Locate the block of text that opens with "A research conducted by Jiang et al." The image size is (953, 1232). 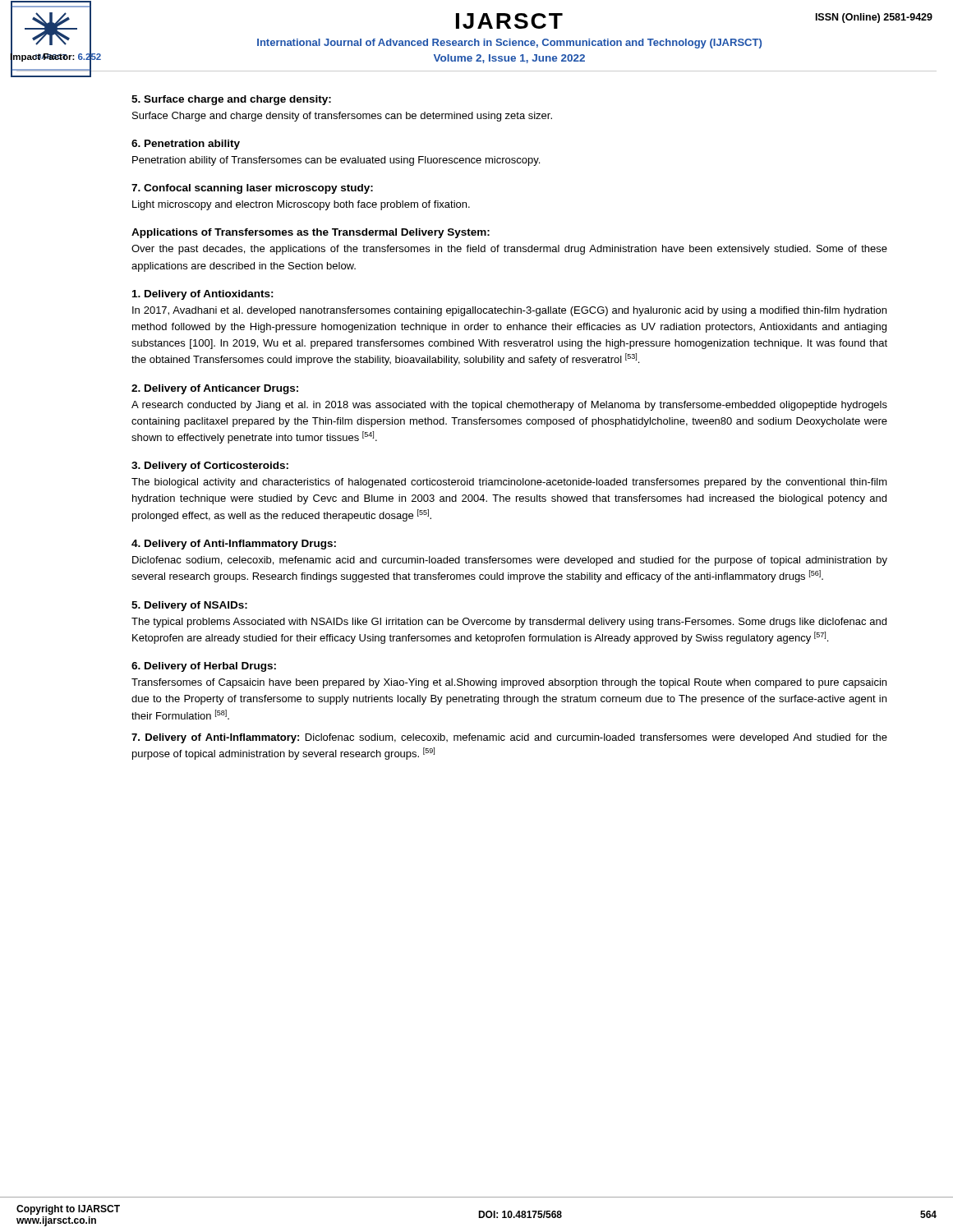coord(509,421)
